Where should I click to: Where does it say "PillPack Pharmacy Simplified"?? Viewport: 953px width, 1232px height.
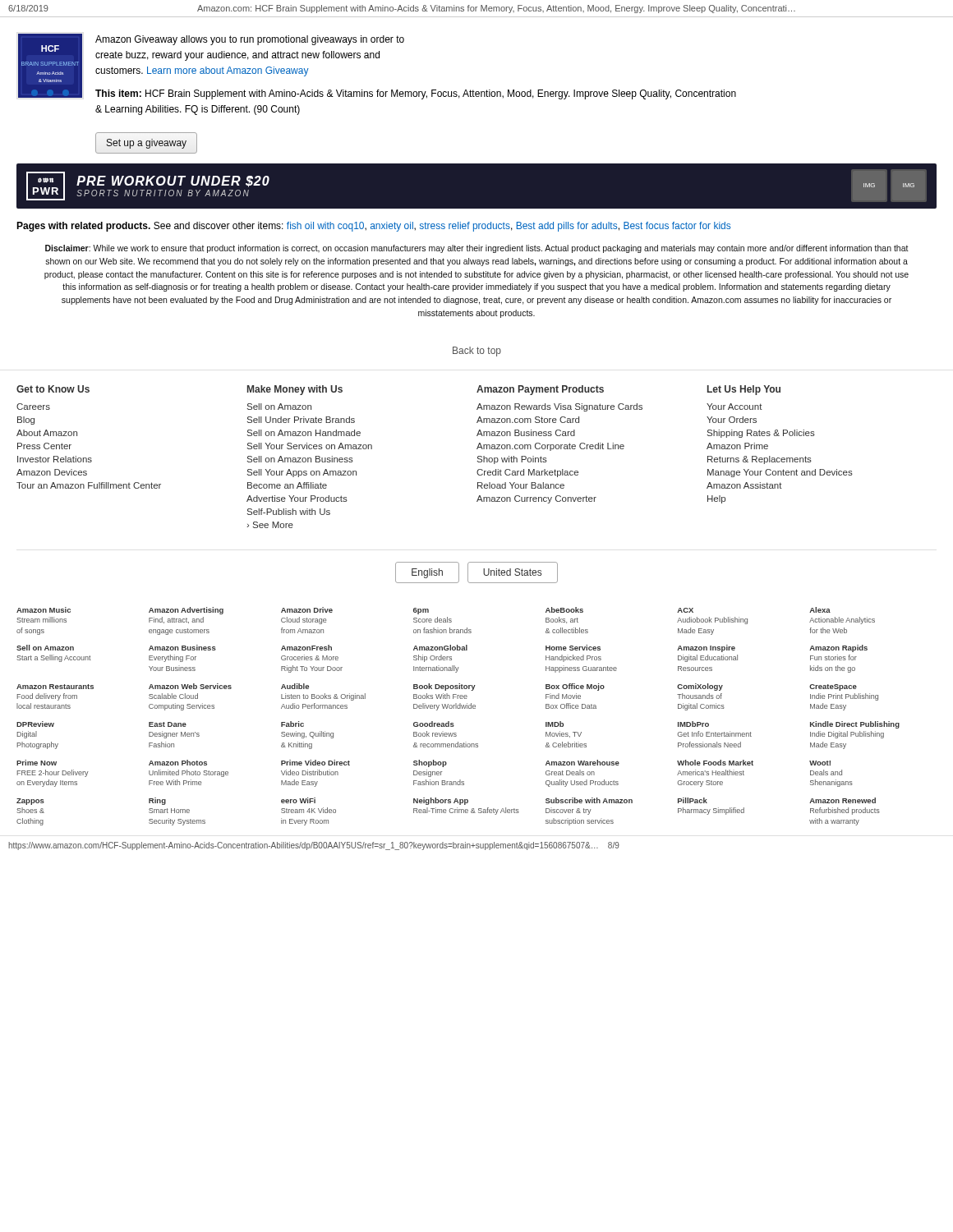741,806
